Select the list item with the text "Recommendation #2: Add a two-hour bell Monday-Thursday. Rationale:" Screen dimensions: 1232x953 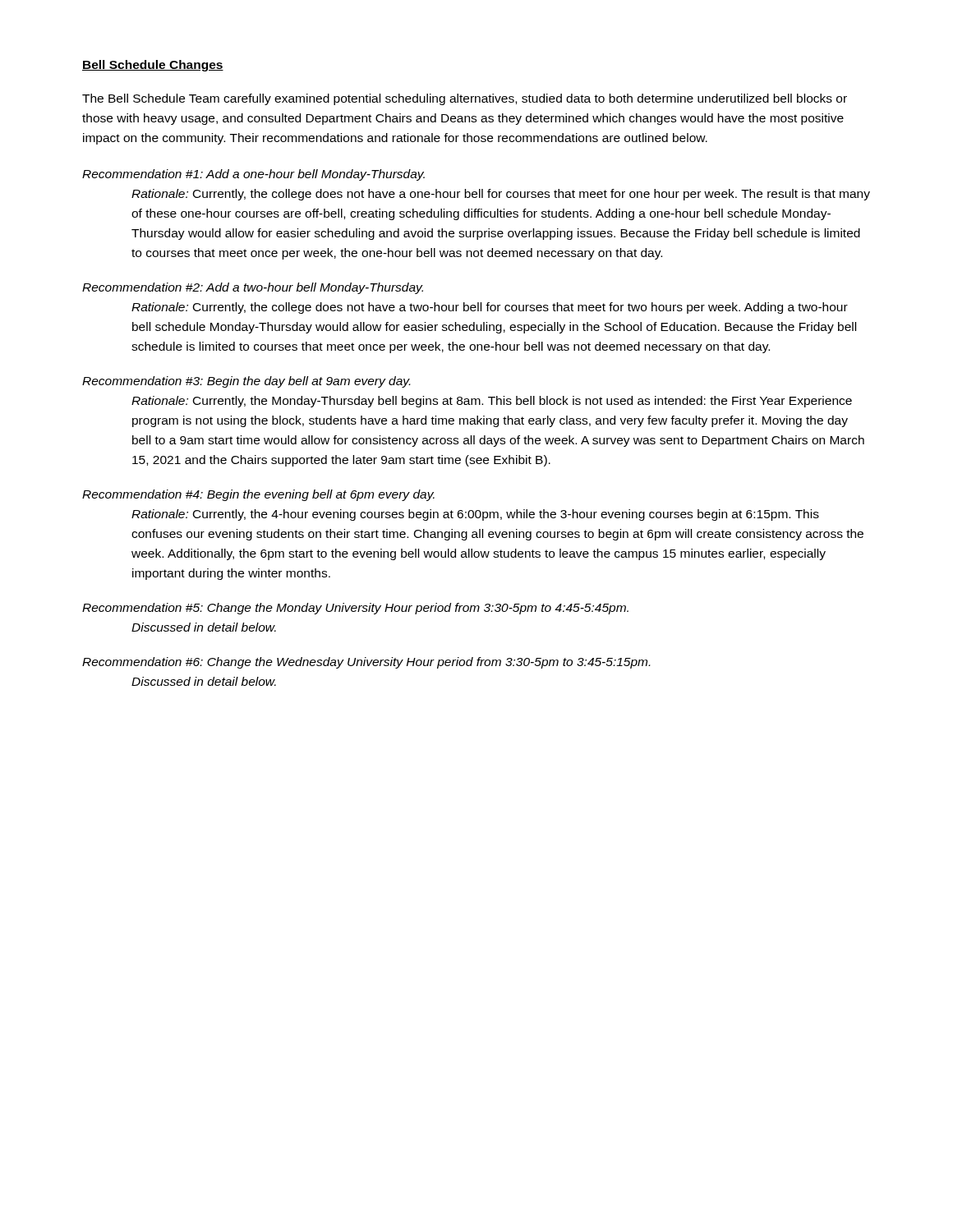coord(476,317)
